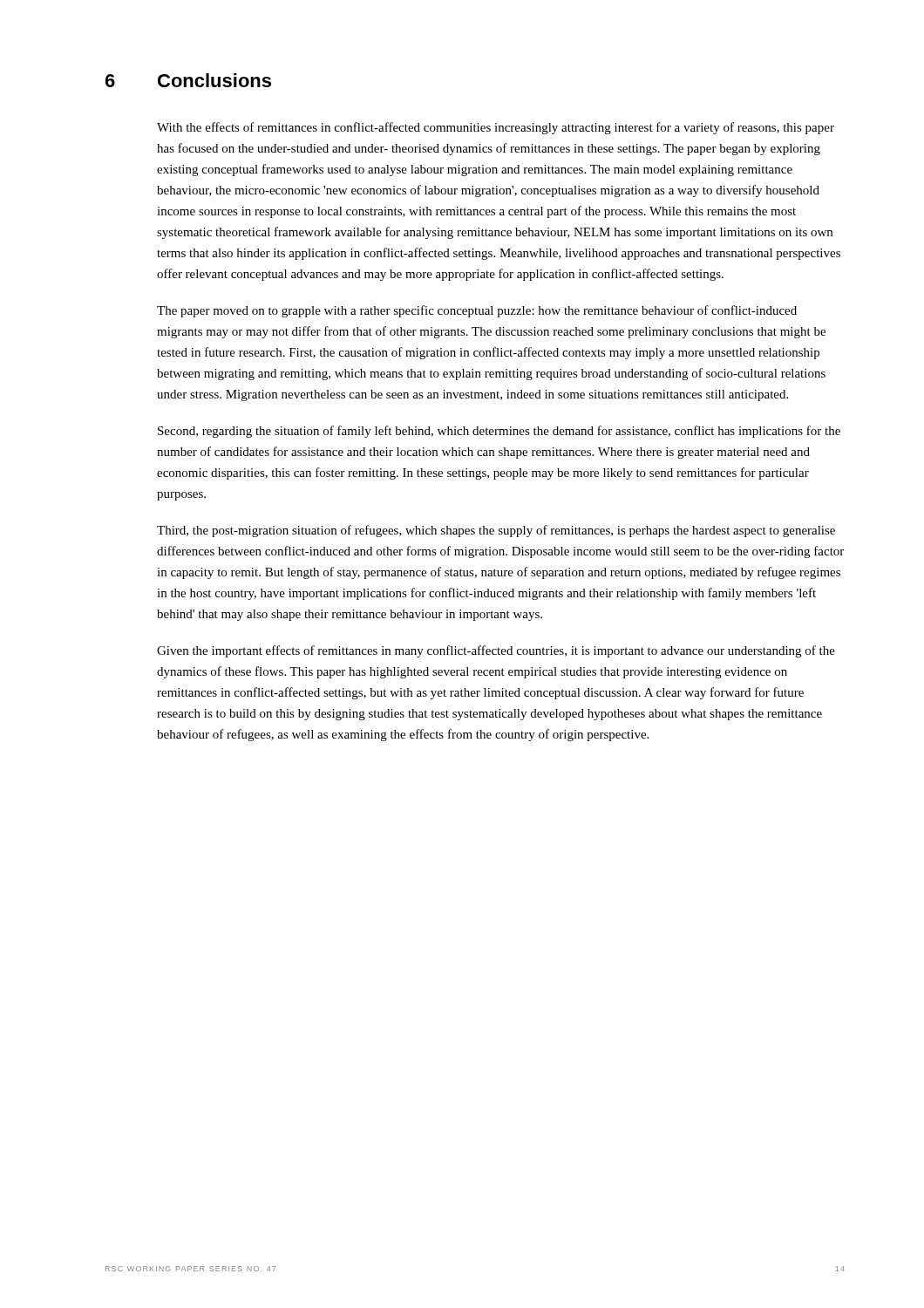Point to the element starting "6 Conclusions"

188,81
